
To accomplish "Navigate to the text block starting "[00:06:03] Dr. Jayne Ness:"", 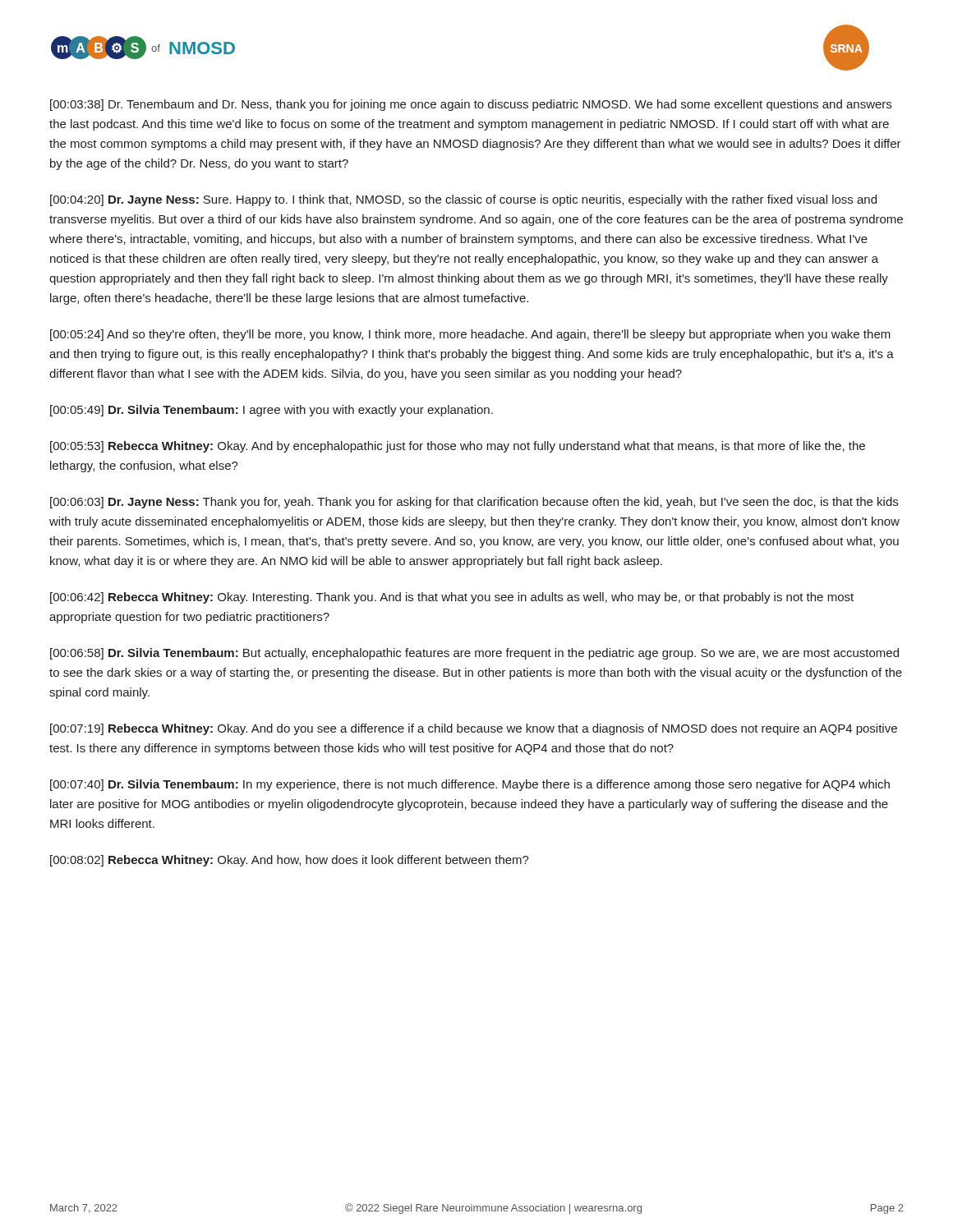I will (474, 531).
